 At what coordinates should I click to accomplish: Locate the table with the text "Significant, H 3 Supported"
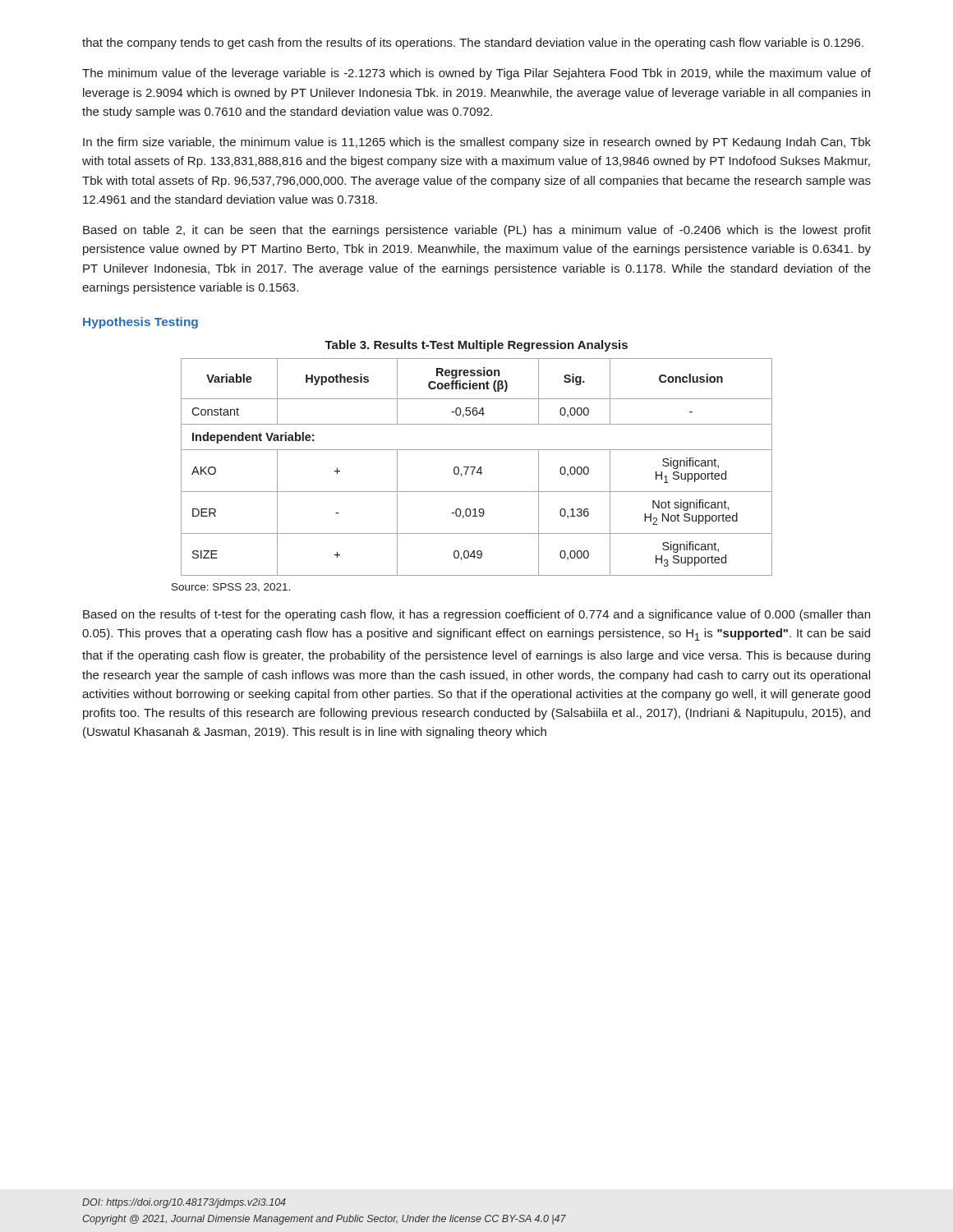[x=476, y=467]
